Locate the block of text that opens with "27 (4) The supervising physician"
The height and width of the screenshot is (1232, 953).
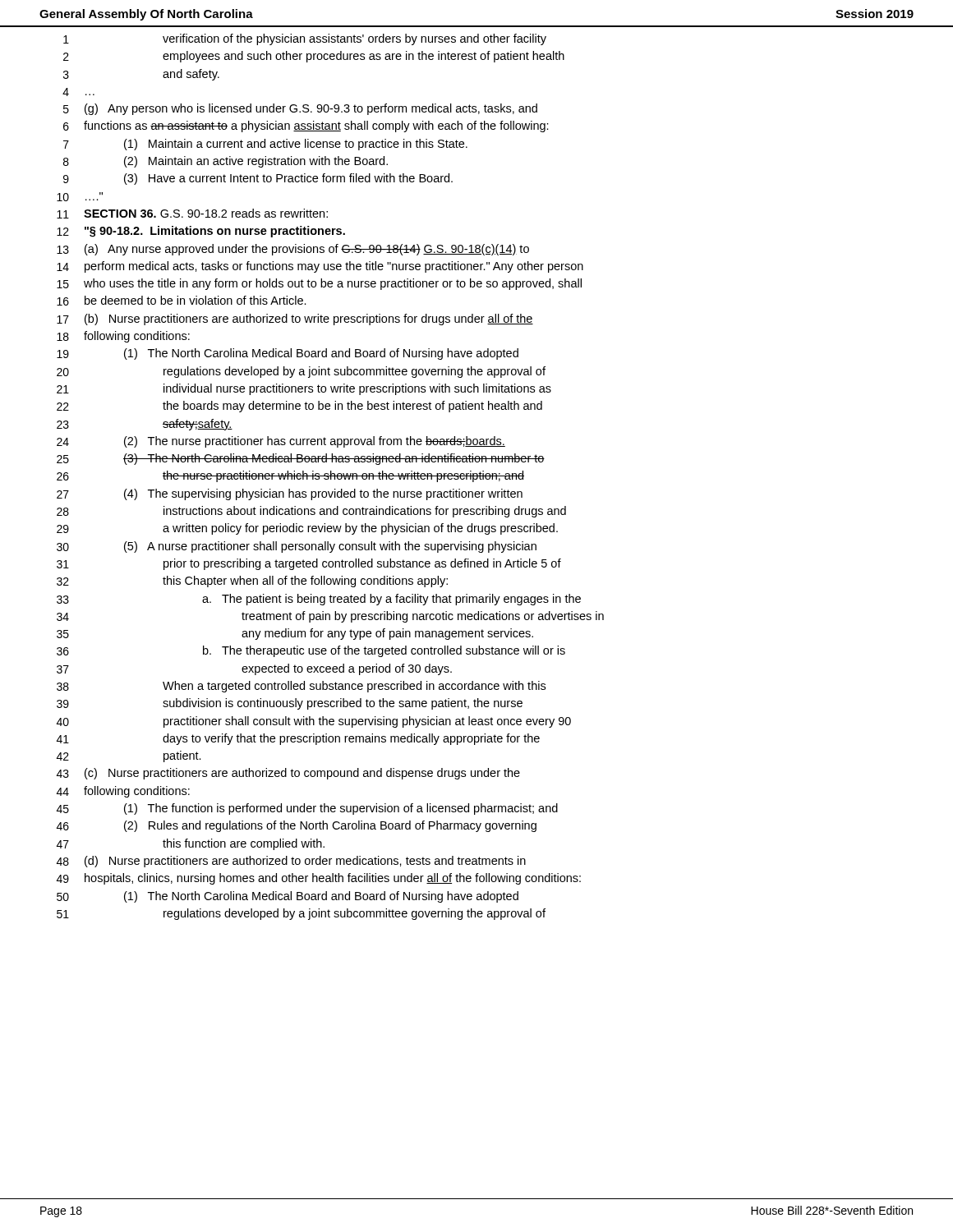tap(476, 511)
